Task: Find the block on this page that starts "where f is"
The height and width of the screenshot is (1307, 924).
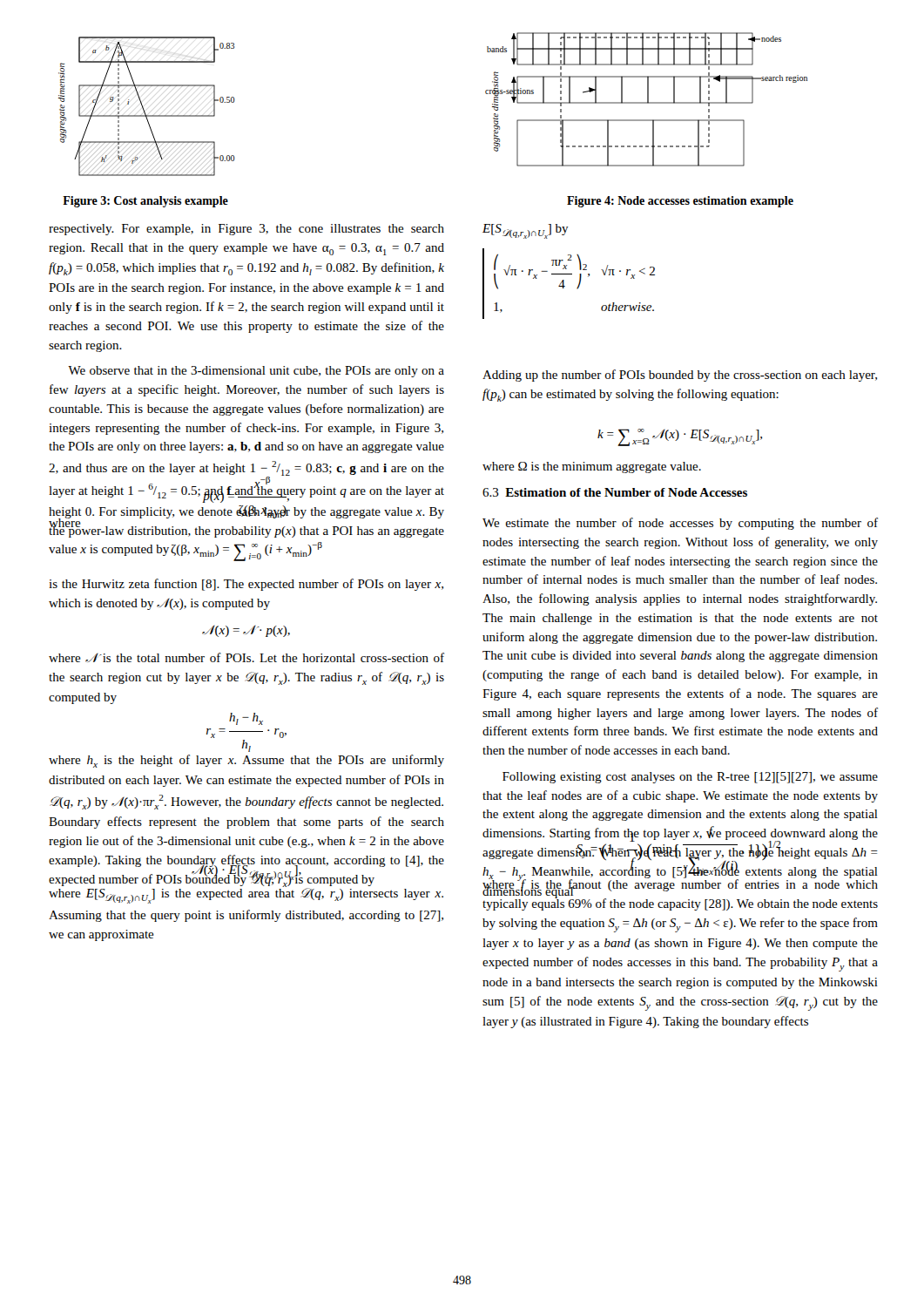Action: tap(680, 954)
